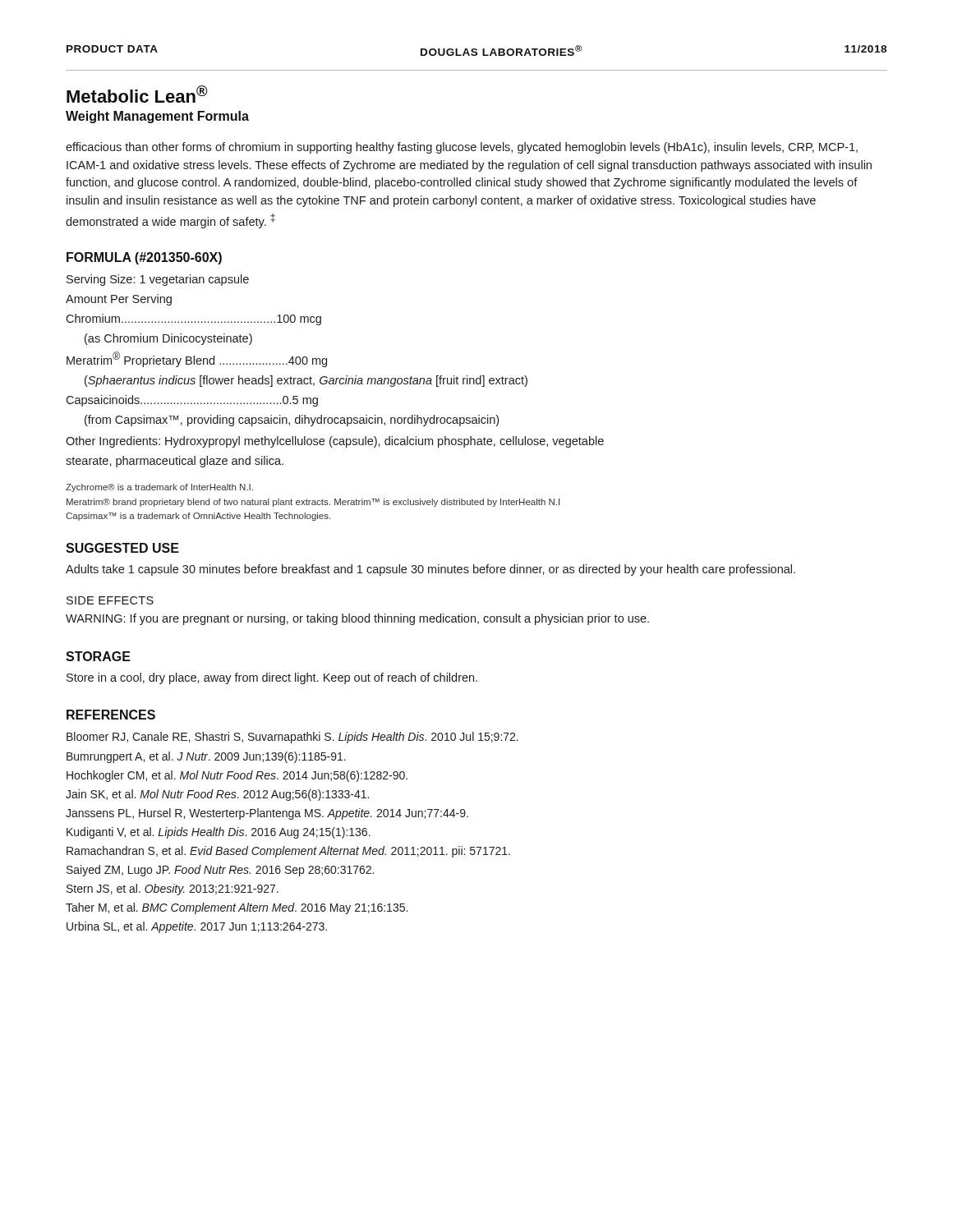Find the element starting "Bloomer RJ, Canale RE, Shastri S, Suvarnapathki S."
Image resolution: width=953 pixels, height=1232 pixels.
(292, 832)
